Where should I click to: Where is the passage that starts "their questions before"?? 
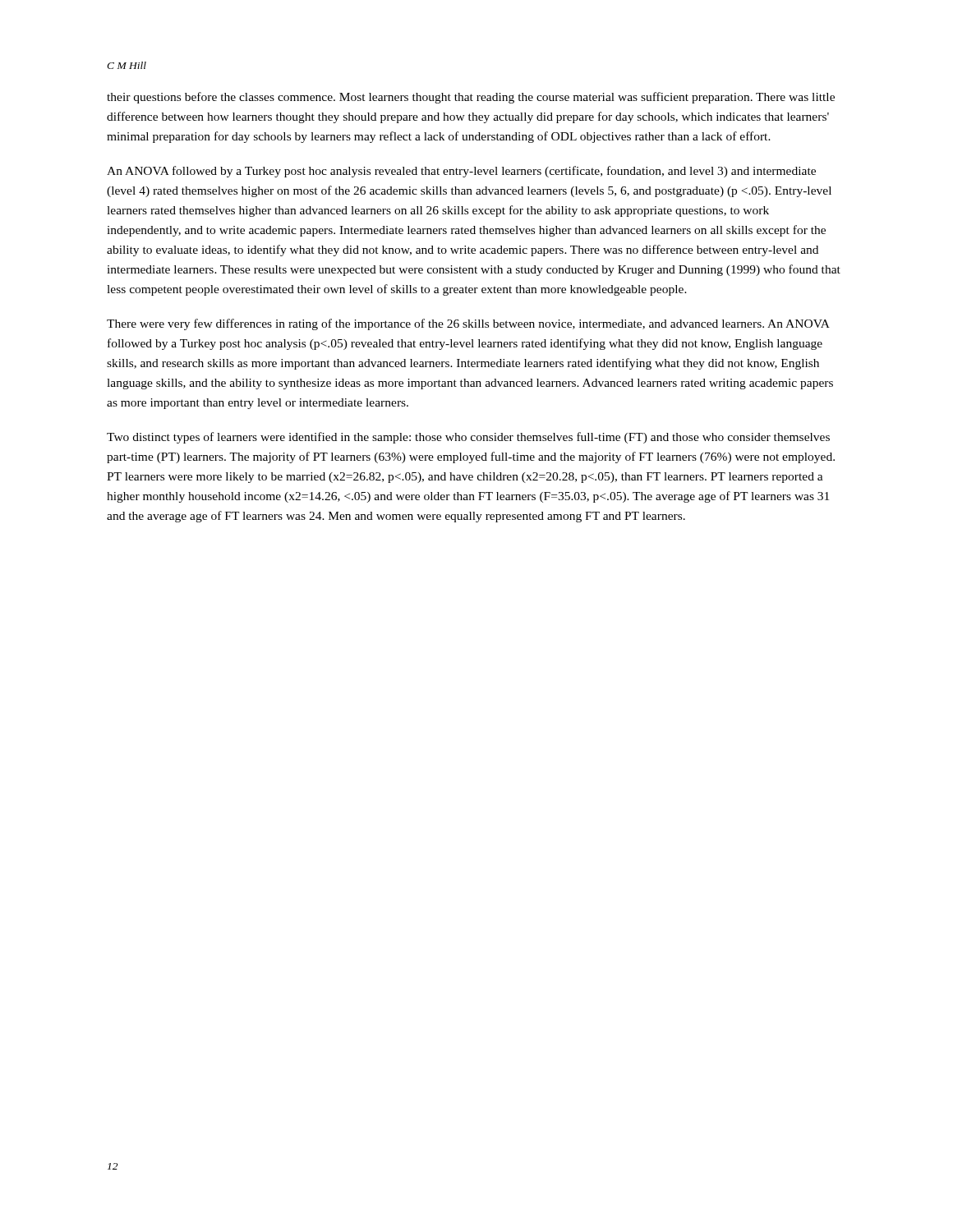tap(471, 116)
